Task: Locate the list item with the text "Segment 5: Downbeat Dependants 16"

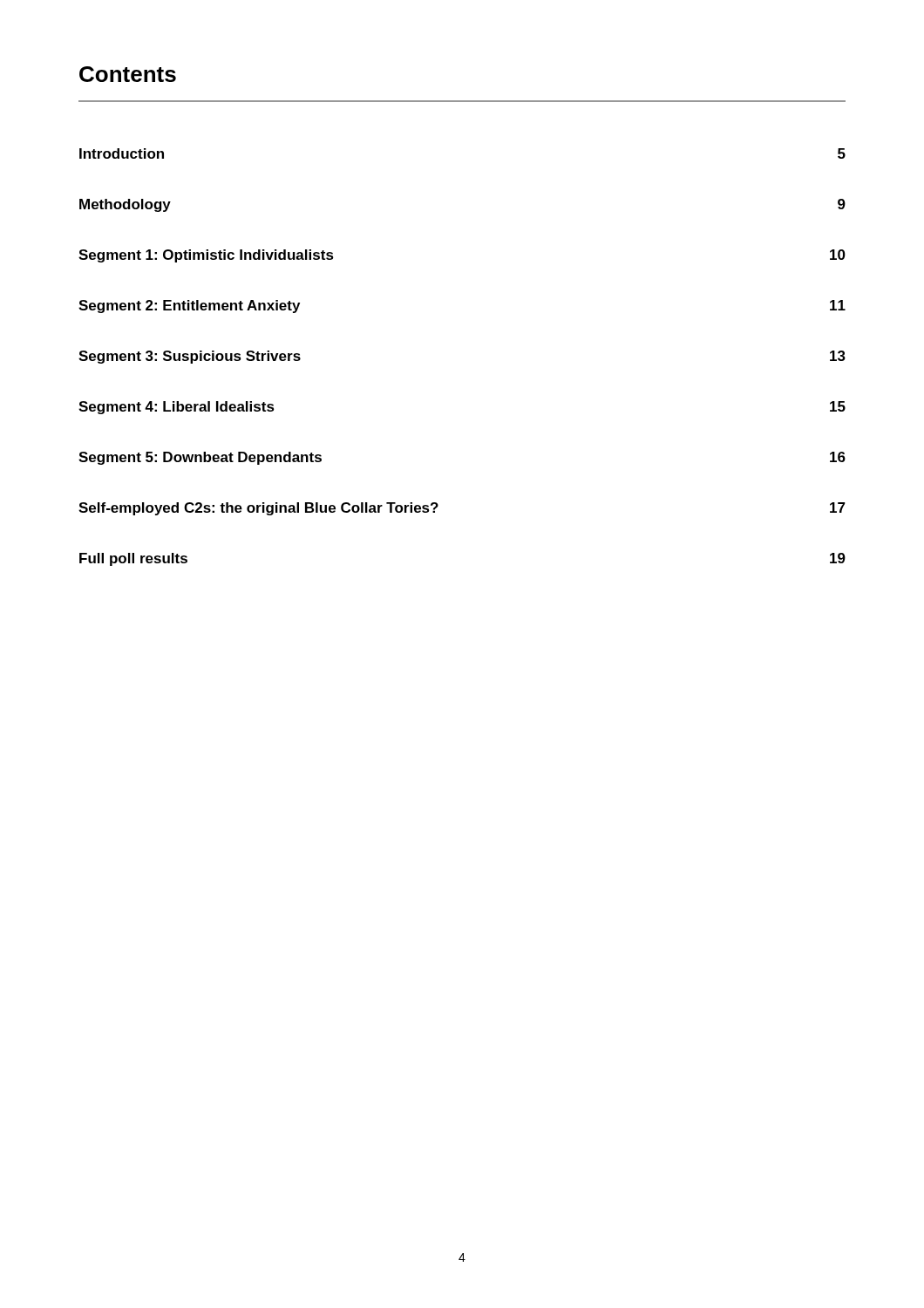Action: [197, 458]
